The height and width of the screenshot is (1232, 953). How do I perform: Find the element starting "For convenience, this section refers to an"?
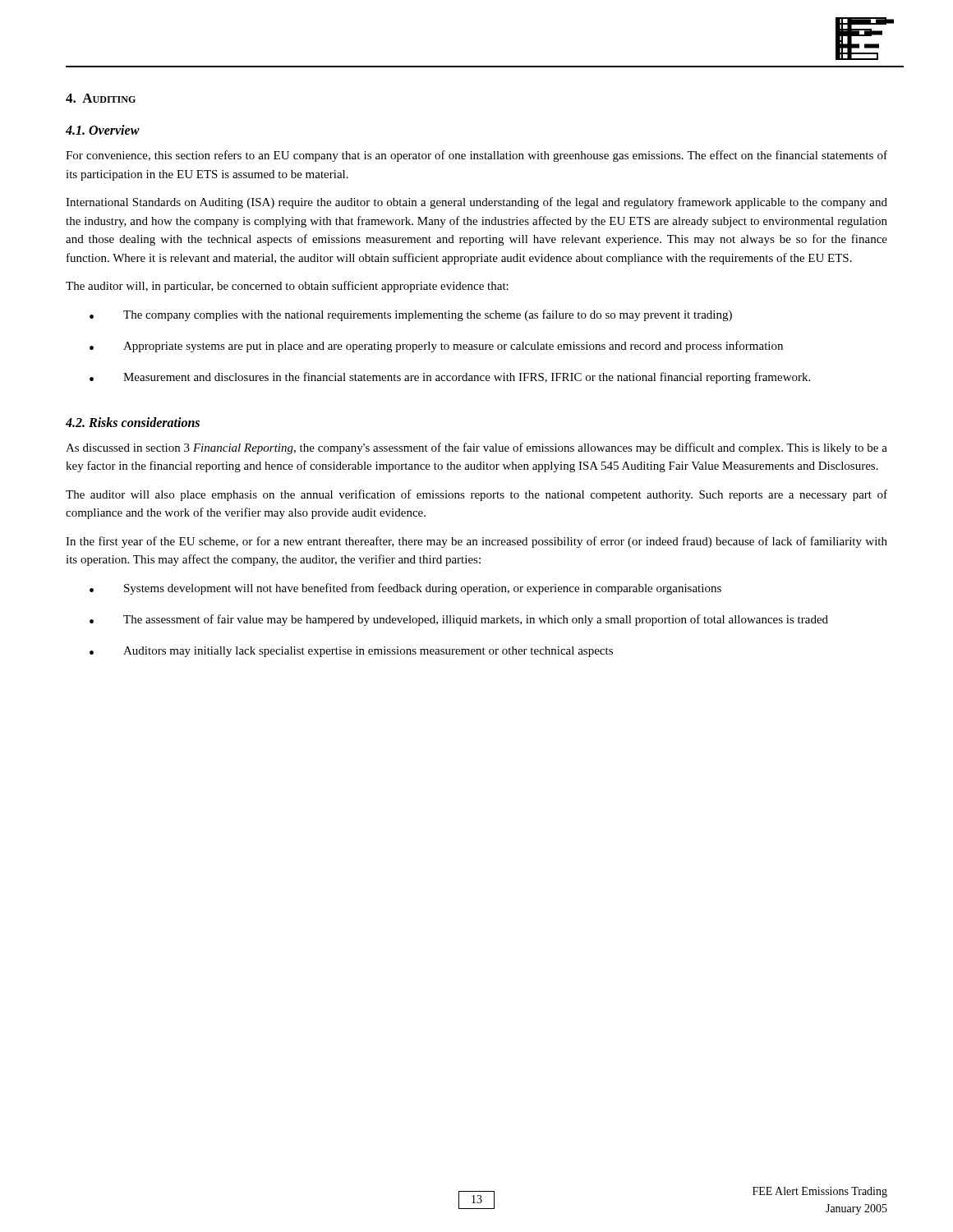coord(476,164)
